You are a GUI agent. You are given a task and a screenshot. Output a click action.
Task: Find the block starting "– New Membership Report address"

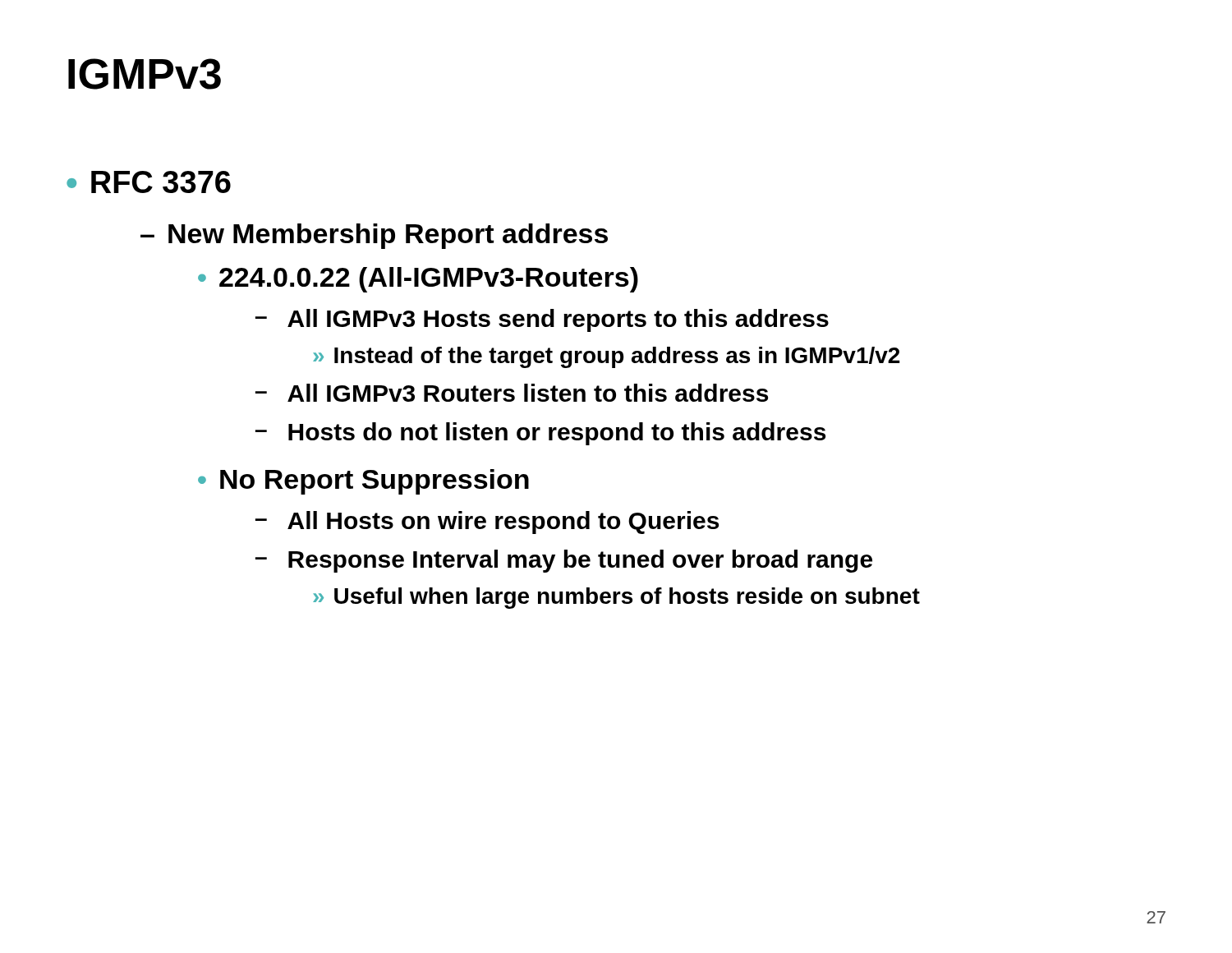tap(374, 234)
